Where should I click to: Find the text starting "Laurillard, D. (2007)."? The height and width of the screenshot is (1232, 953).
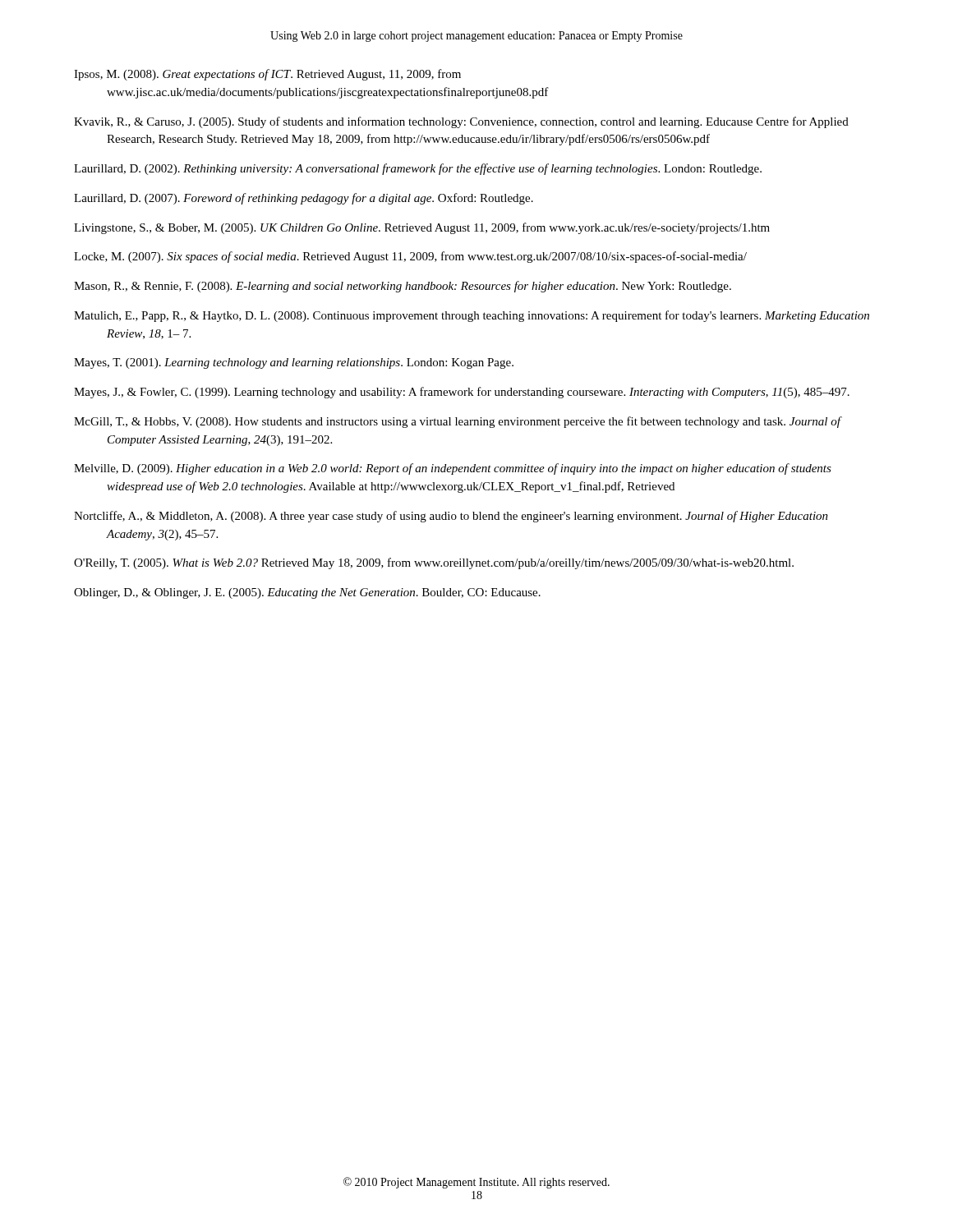tap(304, 198)
